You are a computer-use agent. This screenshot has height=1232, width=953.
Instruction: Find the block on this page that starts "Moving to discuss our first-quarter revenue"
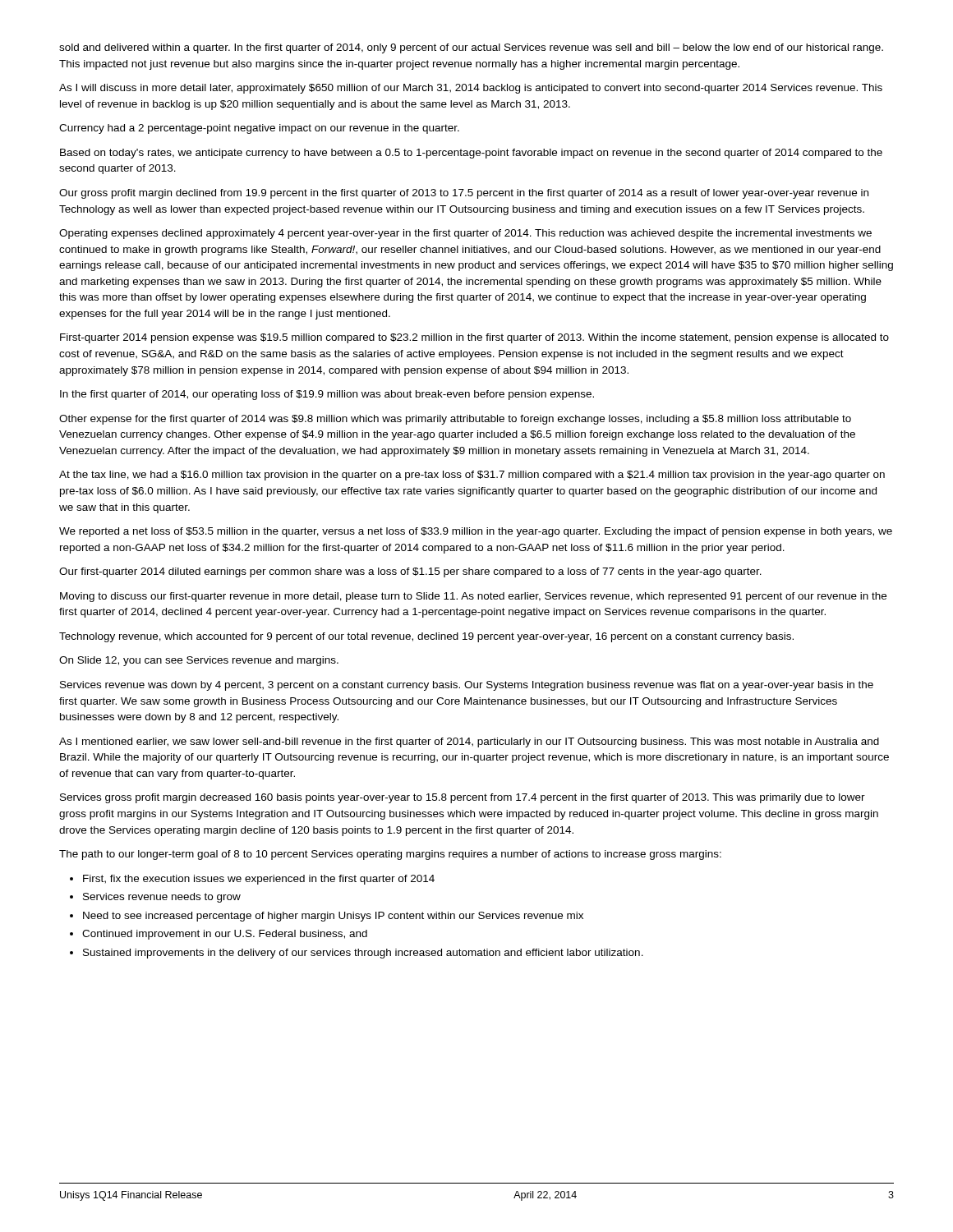point(473,604)
